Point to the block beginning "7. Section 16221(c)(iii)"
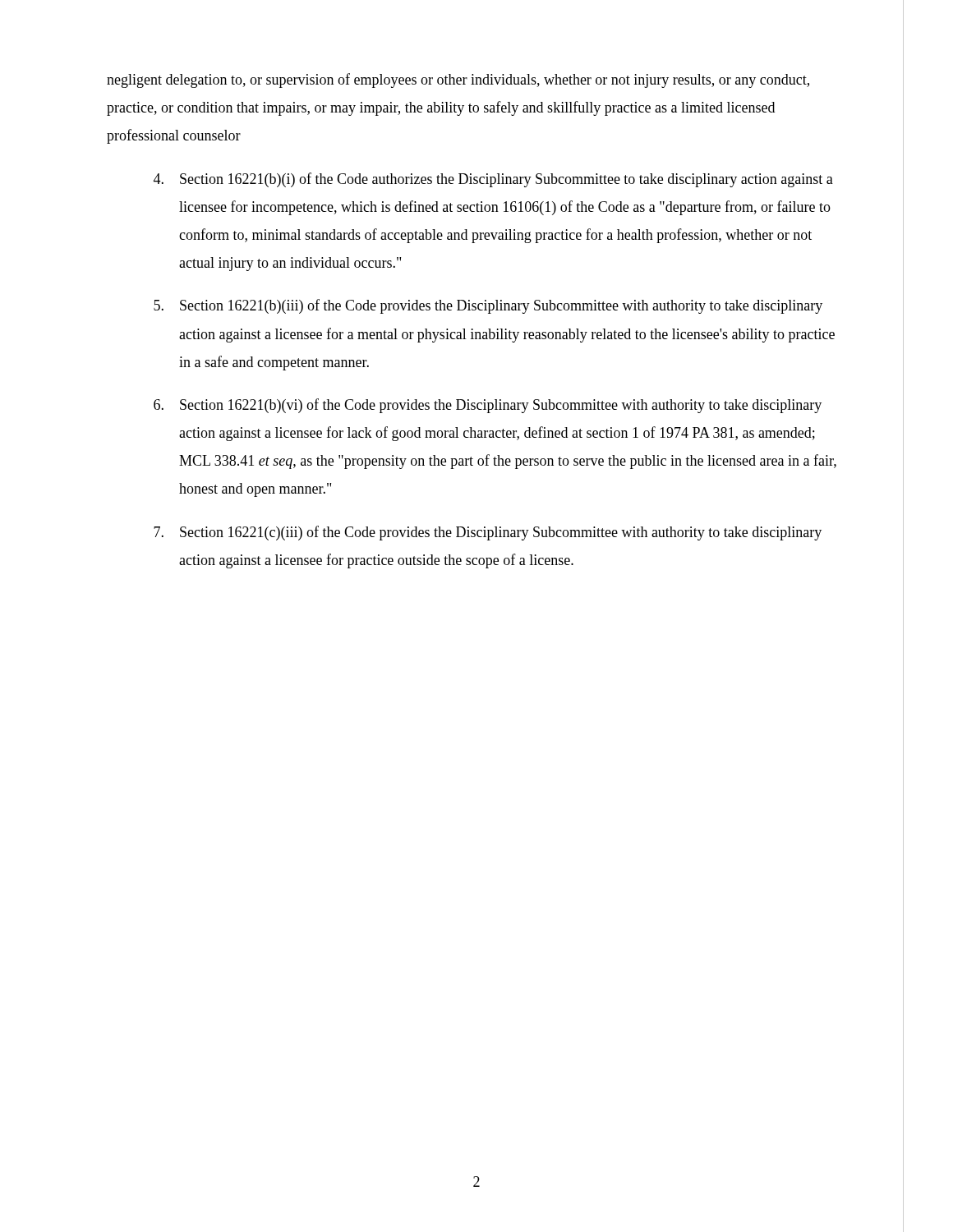 (476, 546)
